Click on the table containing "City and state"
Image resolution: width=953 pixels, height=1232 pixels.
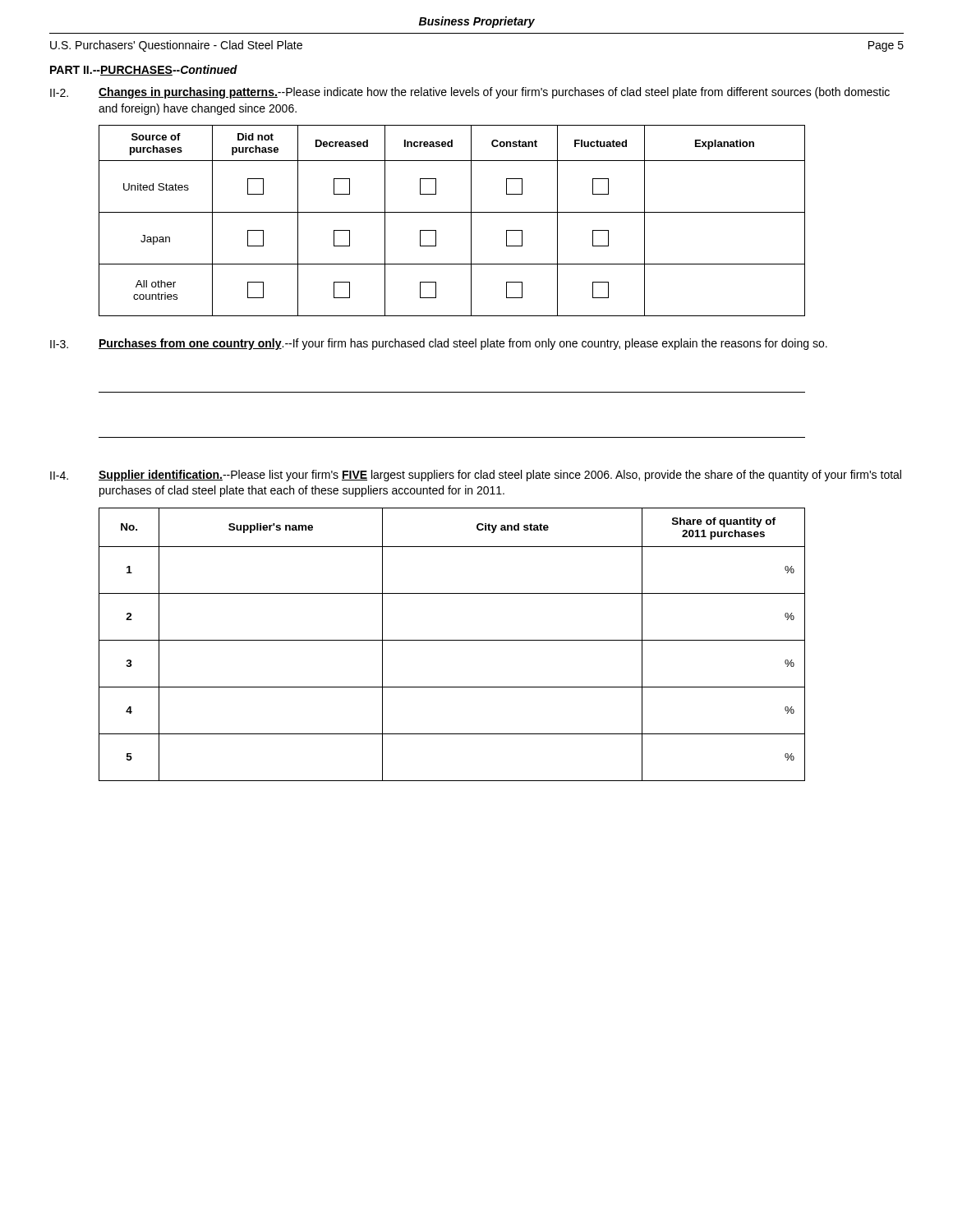(x=476, y=644)
